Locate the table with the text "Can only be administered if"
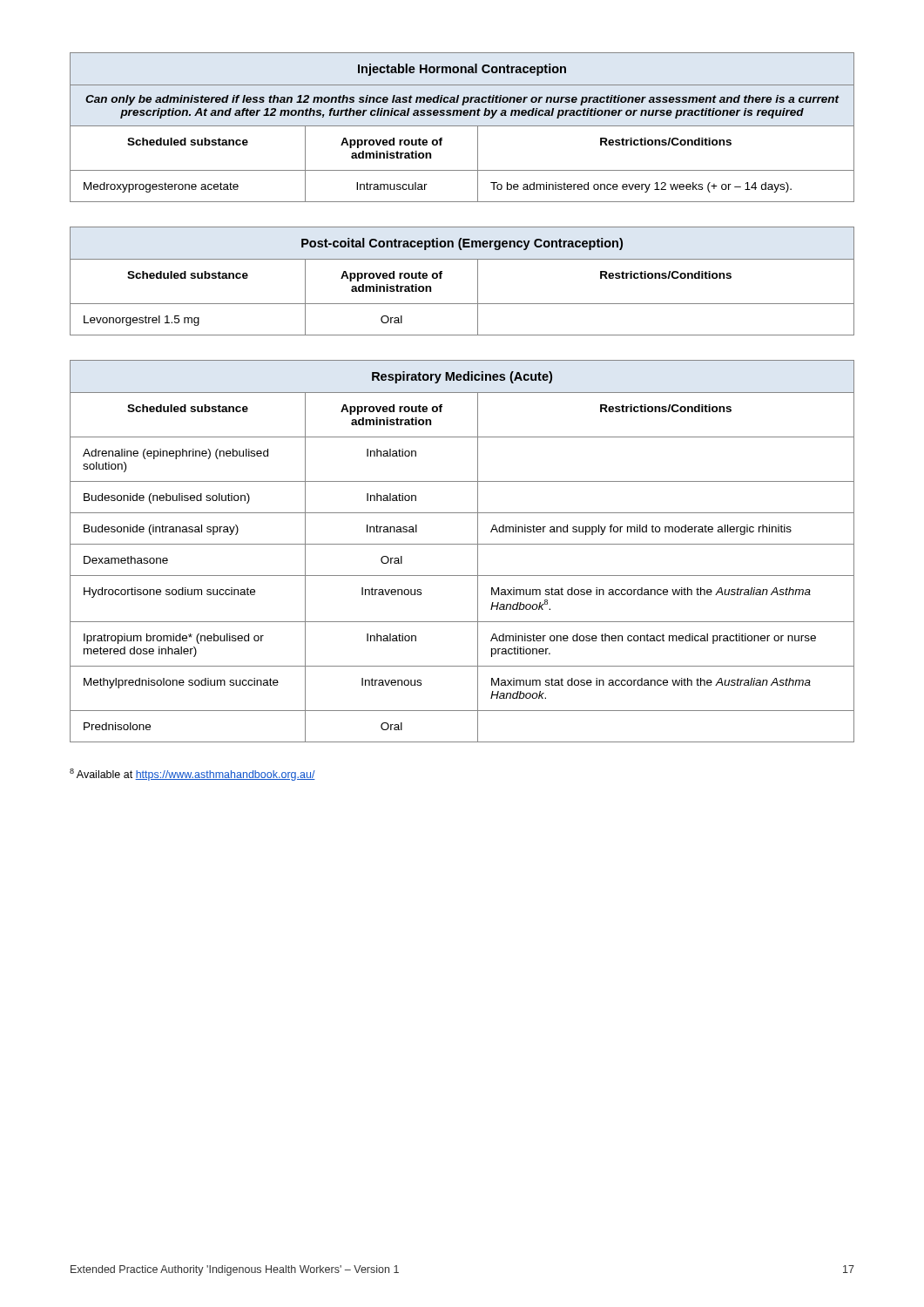The height and width of the screenshot is (1307, 924). click(462, 127)
